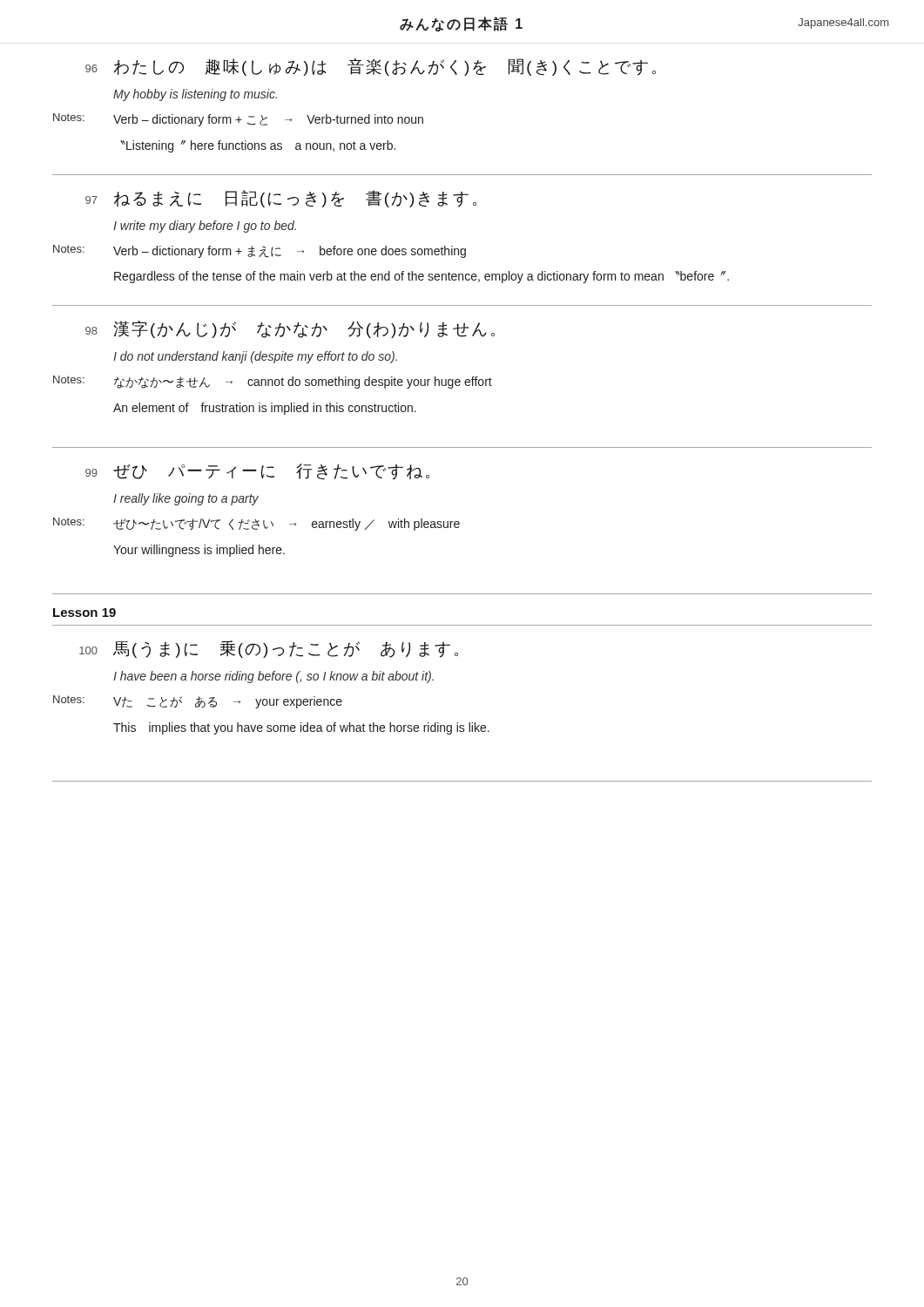Image resolution: width=924 pixels, height=1307 pixels.
Task: Navigate to the element starting "96 わたしの 趣味(しゅみ)は 音楽(おんがく)を 聞(き)くことです。 My hobby is"
Action: (371, 67)
